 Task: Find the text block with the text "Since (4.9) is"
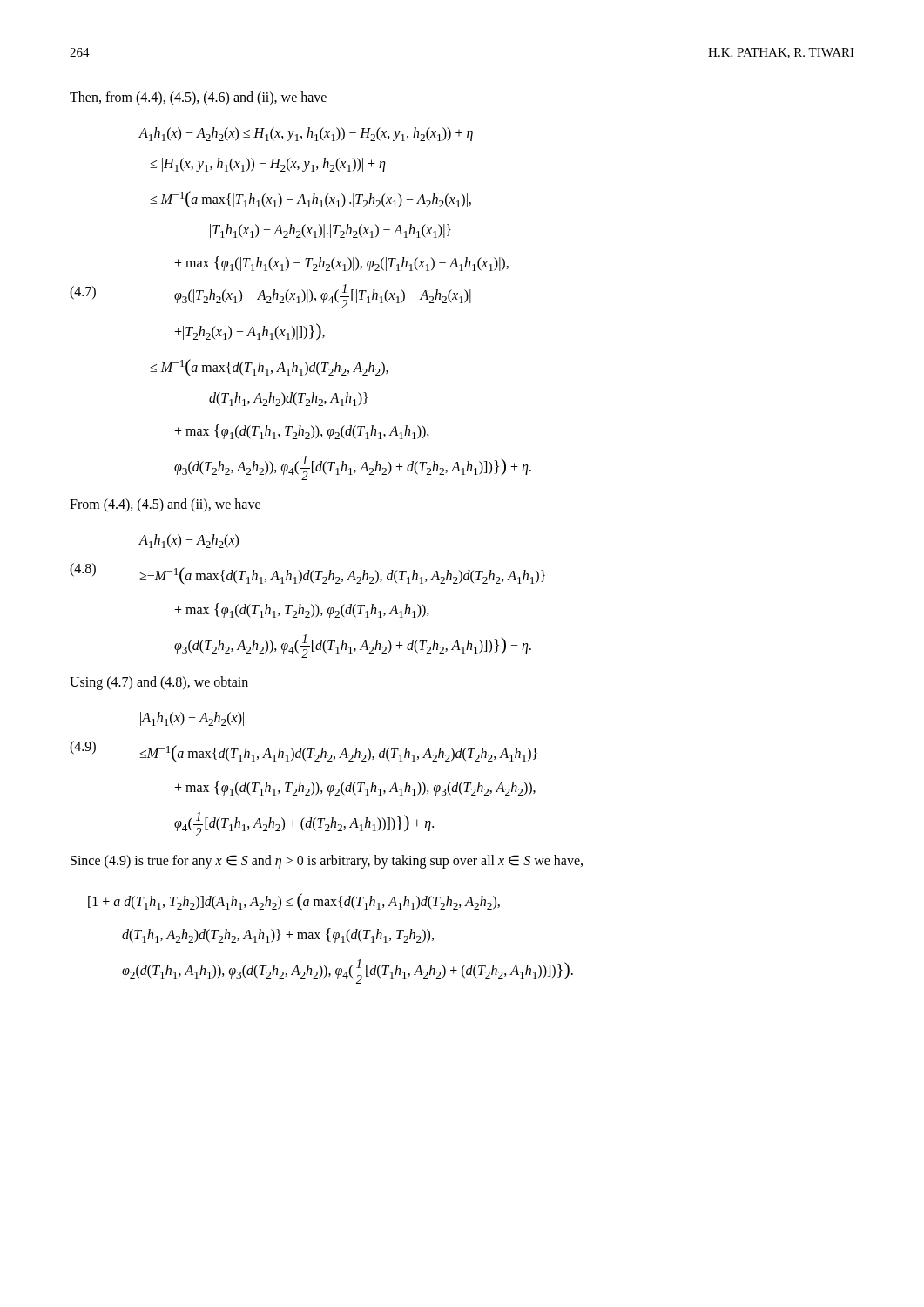(462, 861)
